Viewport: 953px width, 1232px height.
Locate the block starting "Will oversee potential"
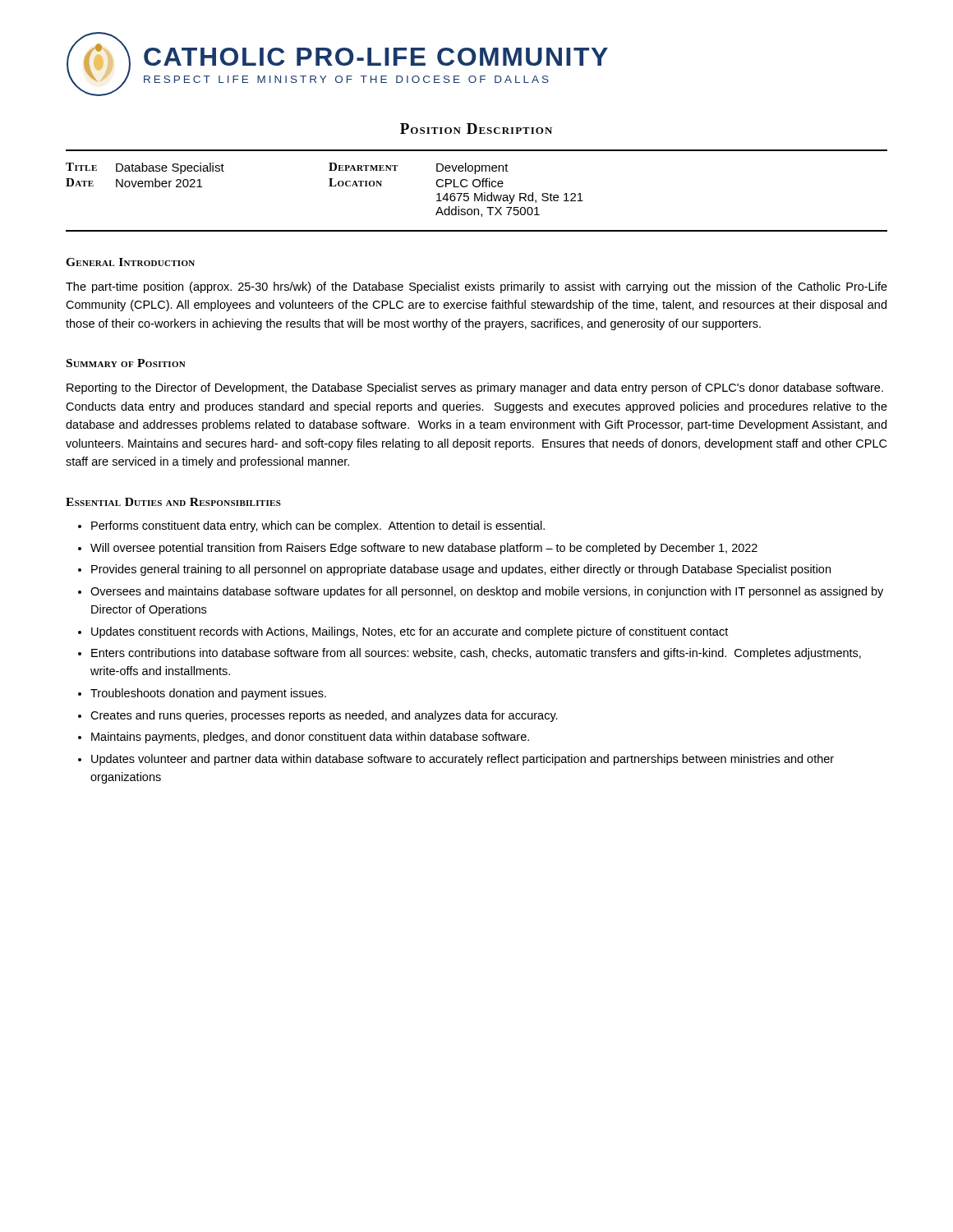(489, 548)
